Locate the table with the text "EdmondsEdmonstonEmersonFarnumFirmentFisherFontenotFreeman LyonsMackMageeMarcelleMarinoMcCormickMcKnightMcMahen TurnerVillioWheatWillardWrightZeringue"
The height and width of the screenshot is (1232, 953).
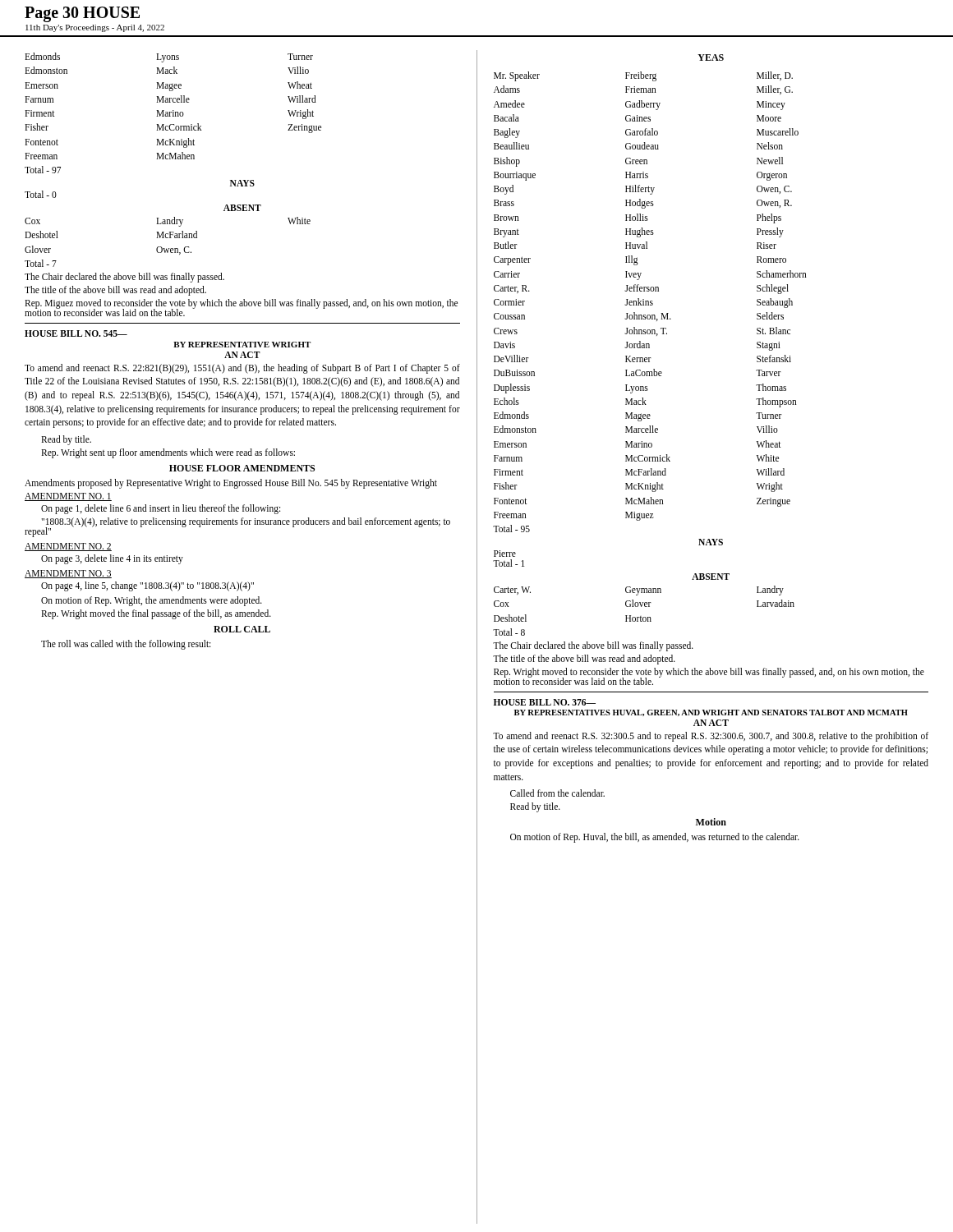click(242, 107)
